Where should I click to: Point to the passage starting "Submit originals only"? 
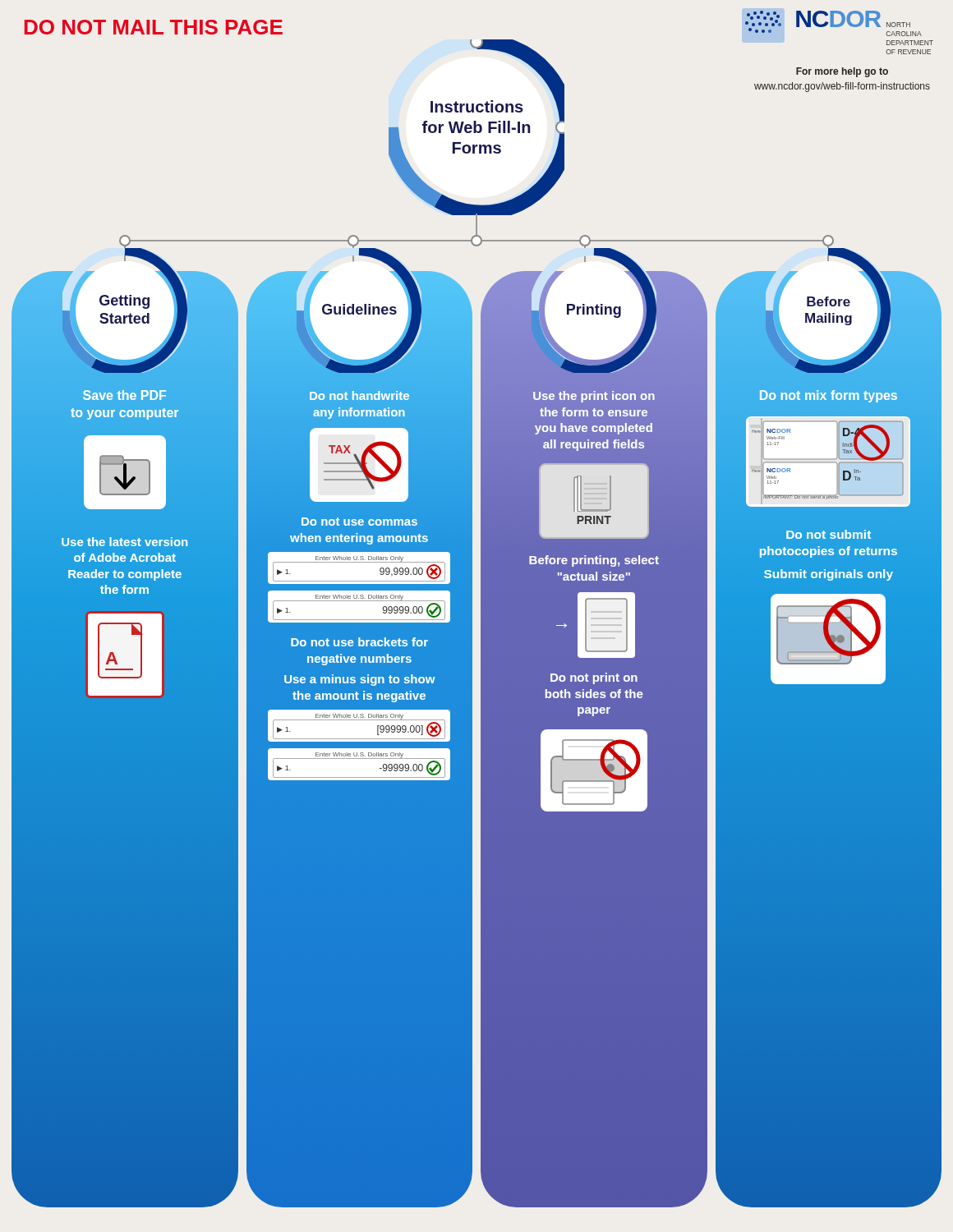(x=828, y=574)
